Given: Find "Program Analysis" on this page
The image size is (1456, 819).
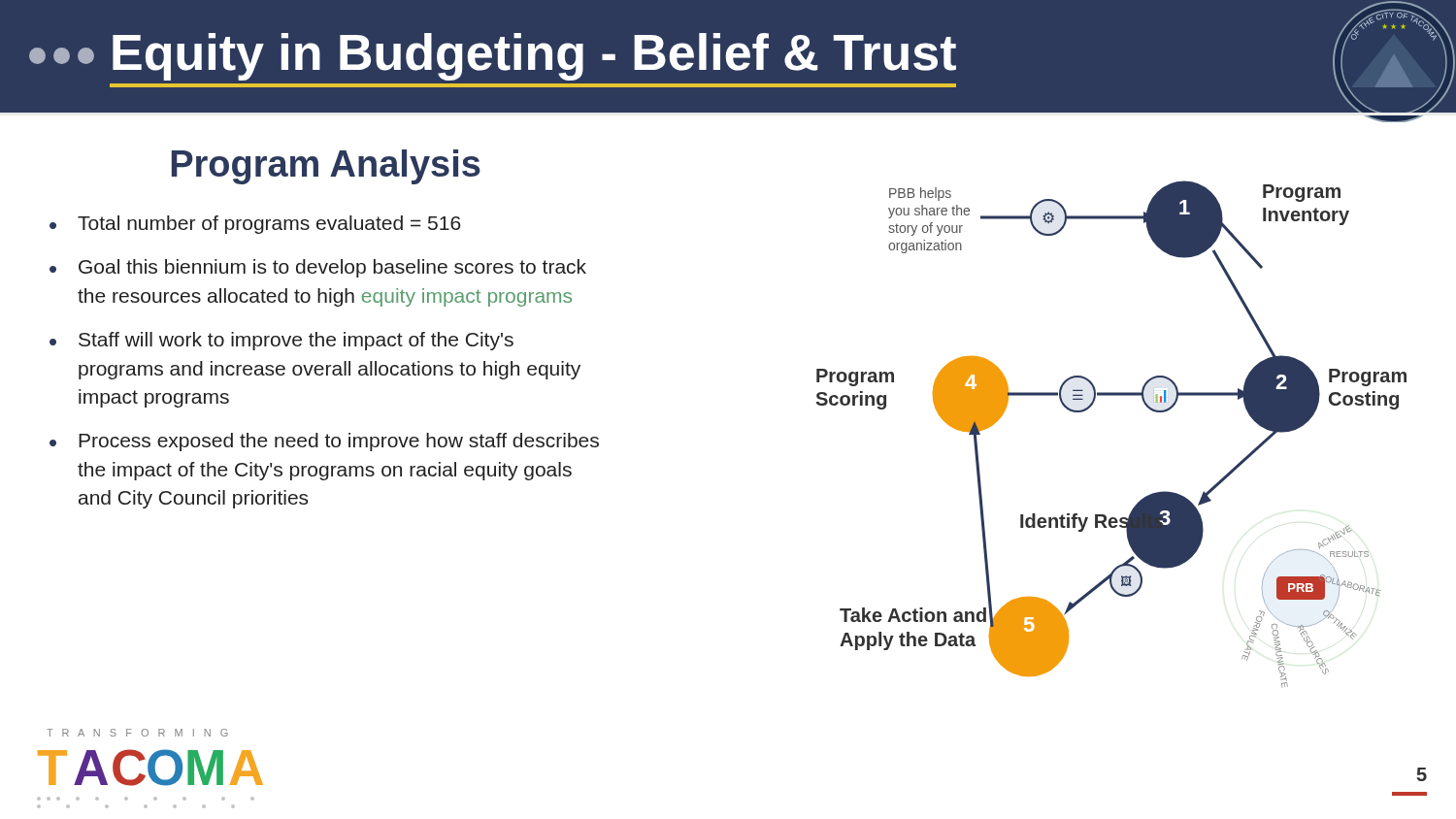Looking at the screenshot, I should click(x=325, y=164).
